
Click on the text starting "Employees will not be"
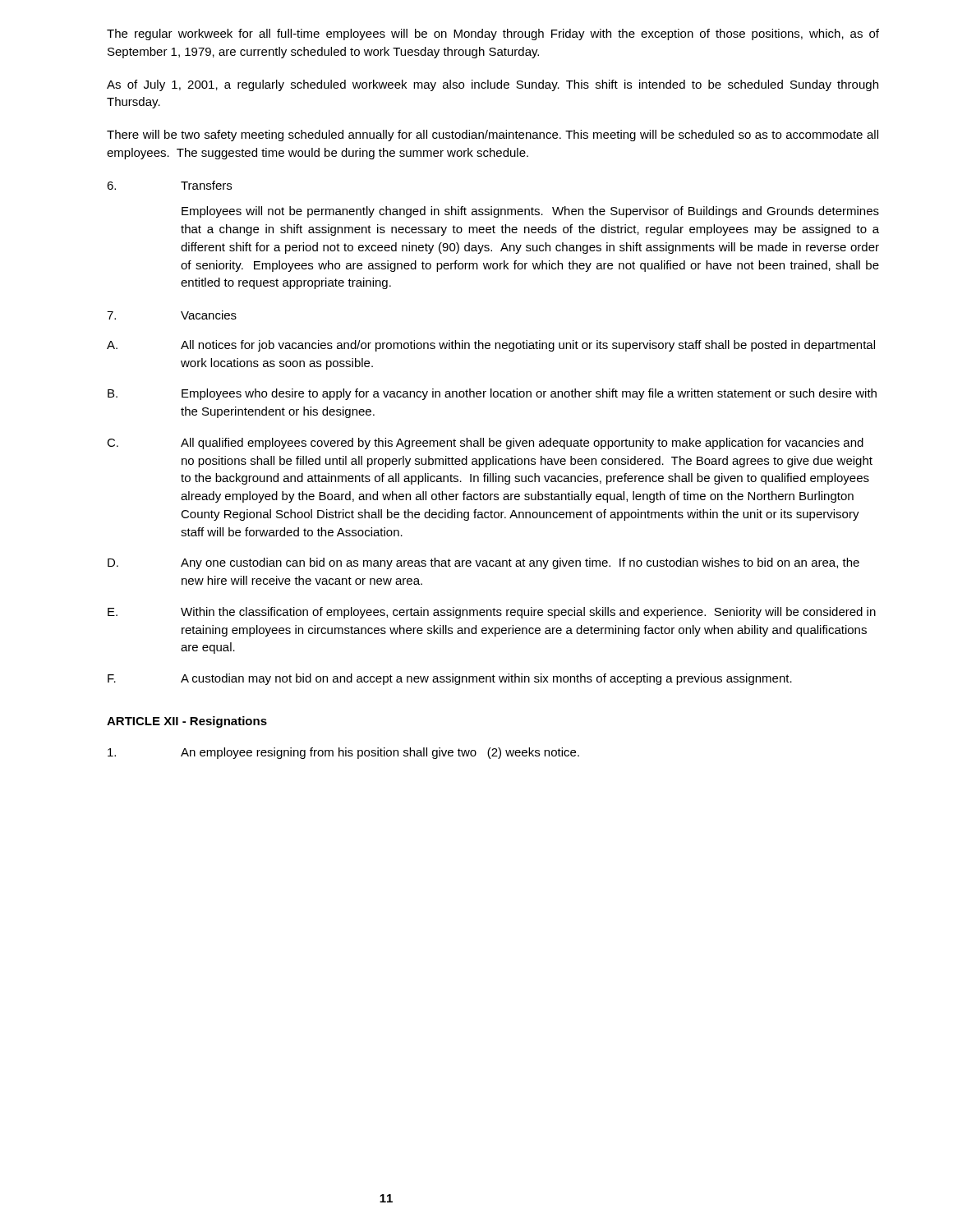[x=530, y=247]
